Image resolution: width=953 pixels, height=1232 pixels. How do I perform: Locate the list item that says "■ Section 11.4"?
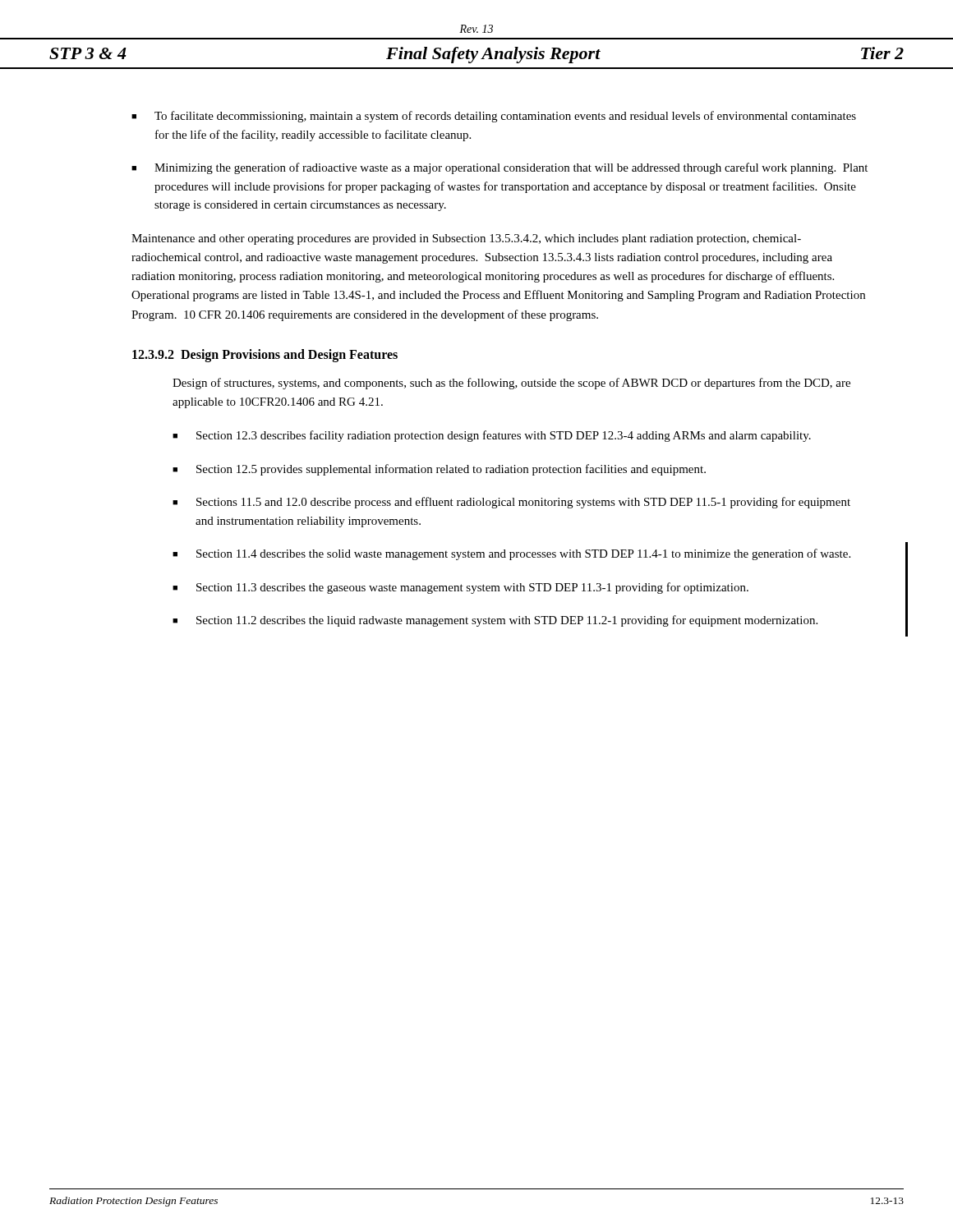click(x=522, y=554)
